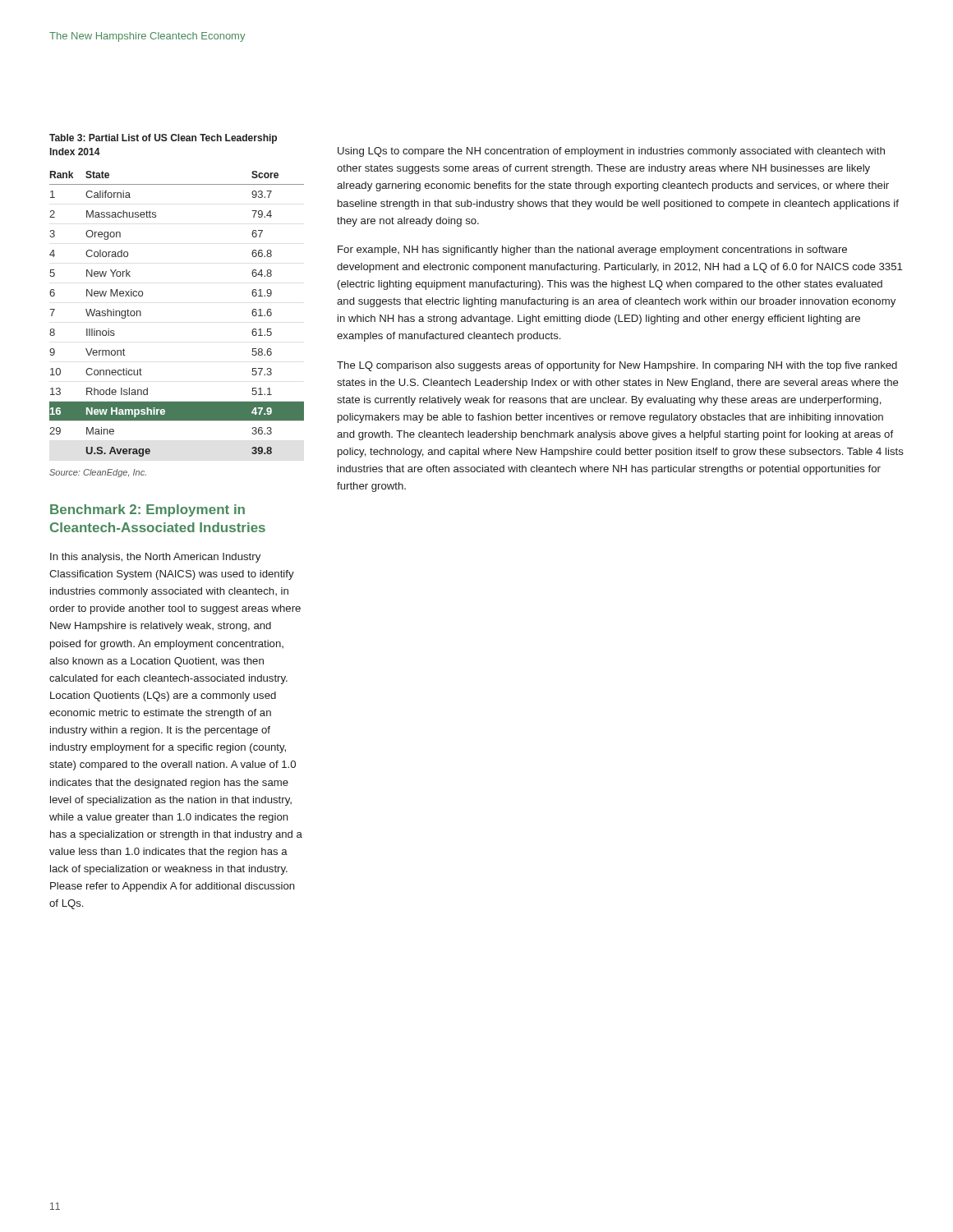Select the table that reads "New Mexico"
The height and width of the screenshot is (1232, 953).
pyautogui.click(x=177, y=313)
